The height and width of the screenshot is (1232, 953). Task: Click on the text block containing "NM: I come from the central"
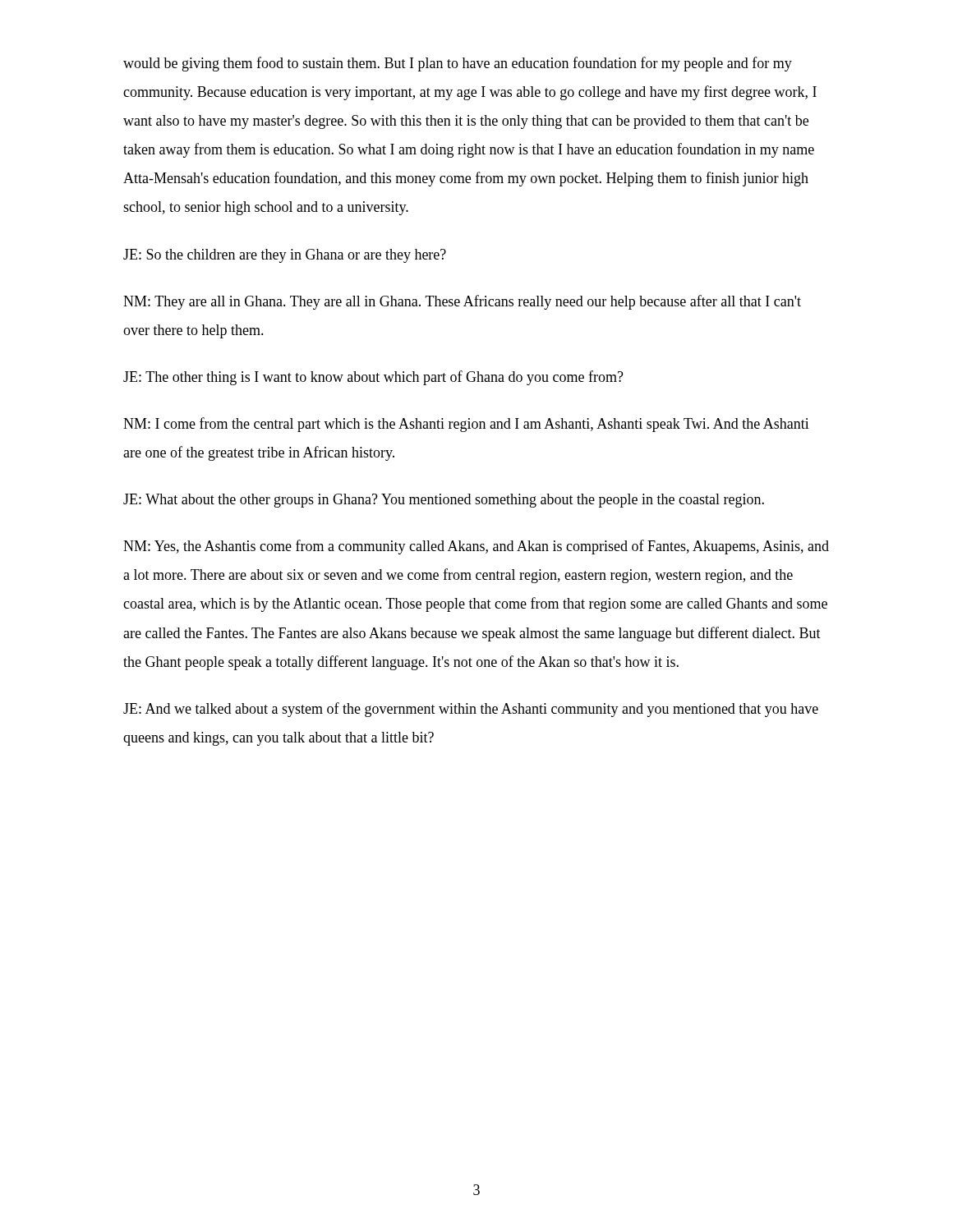pyautogui.click(x=476, y=439)
